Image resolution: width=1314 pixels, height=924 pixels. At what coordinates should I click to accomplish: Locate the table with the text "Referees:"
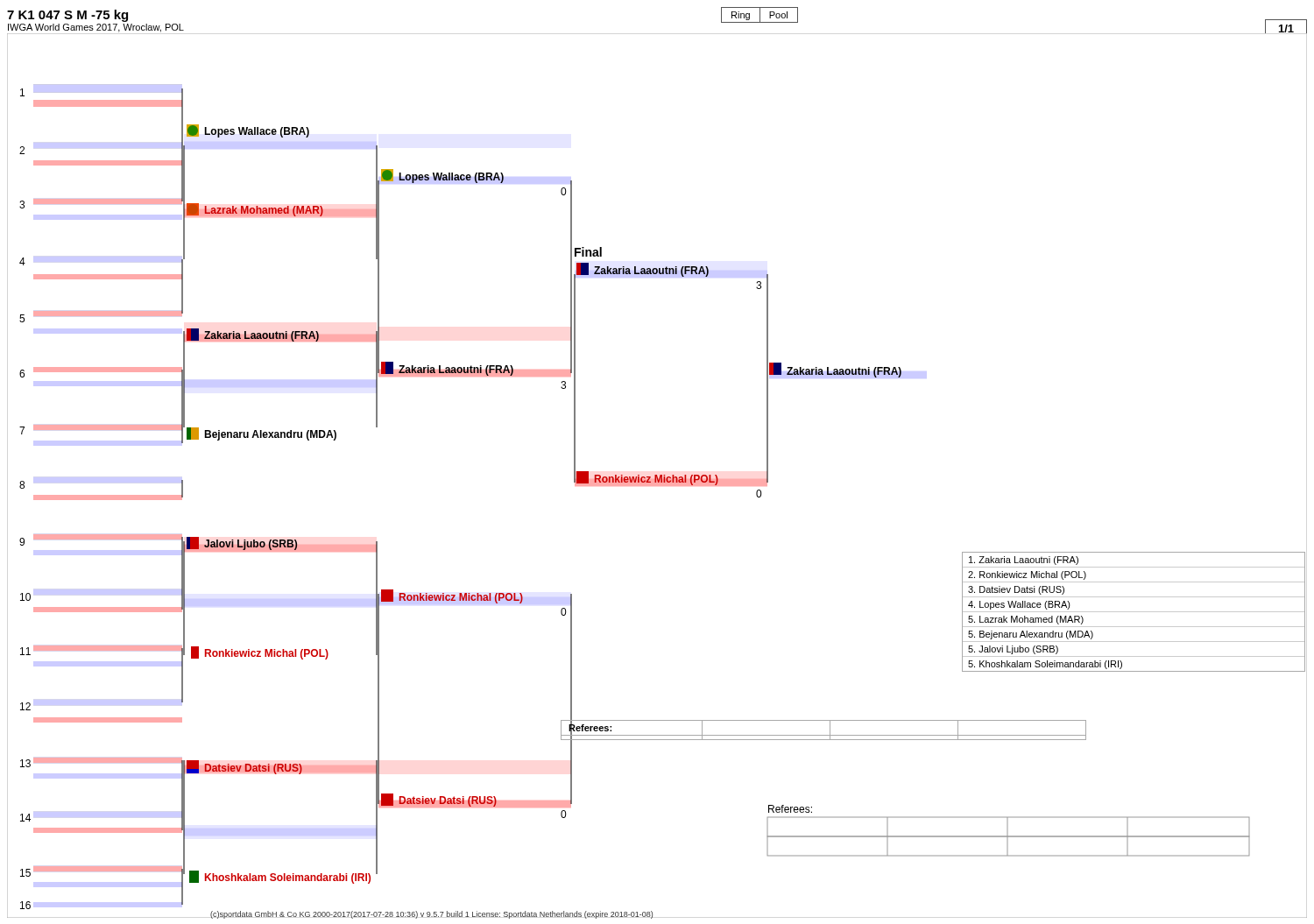point(823,730)
